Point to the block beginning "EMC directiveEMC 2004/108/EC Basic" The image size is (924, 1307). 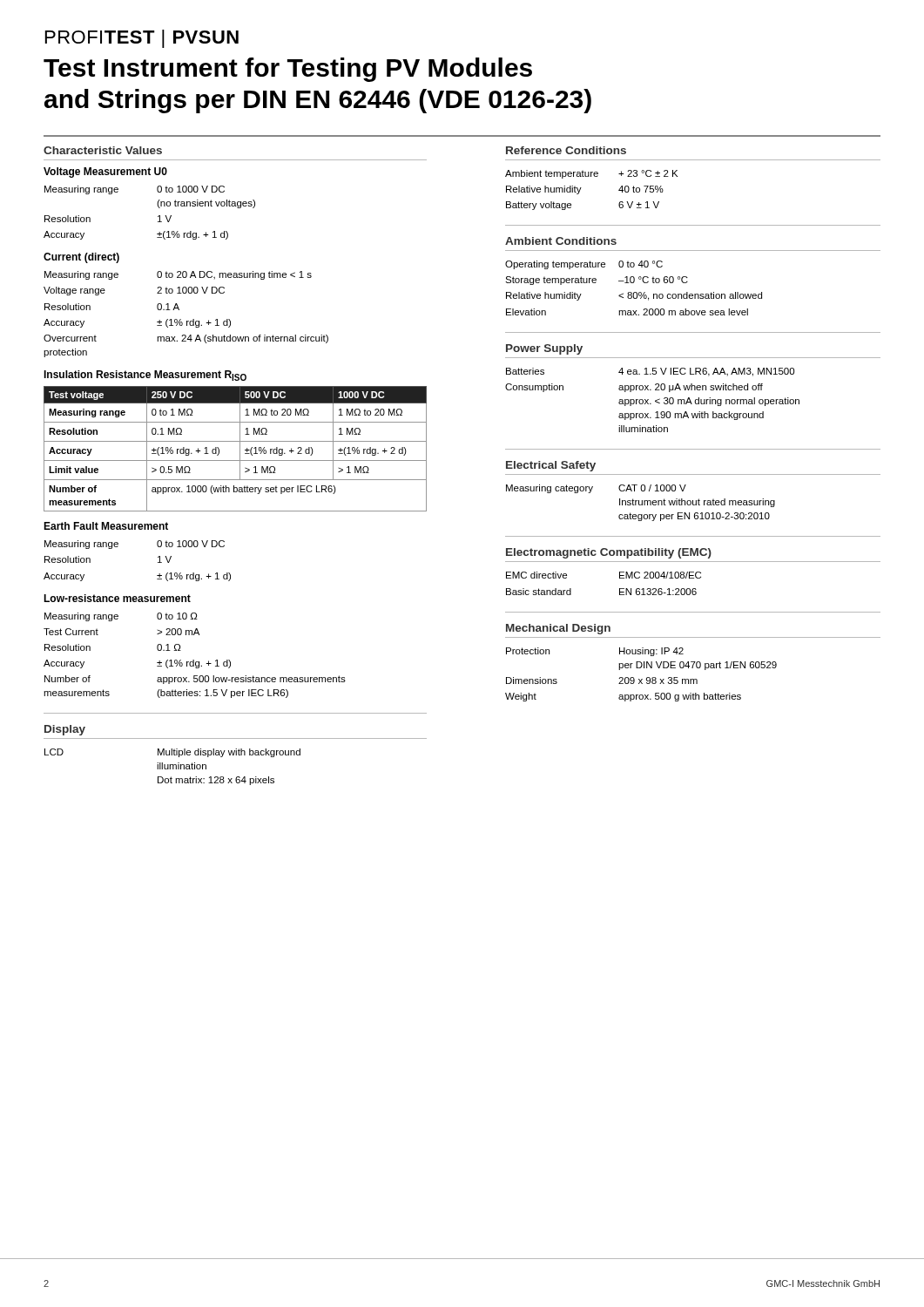coord(693,583)
